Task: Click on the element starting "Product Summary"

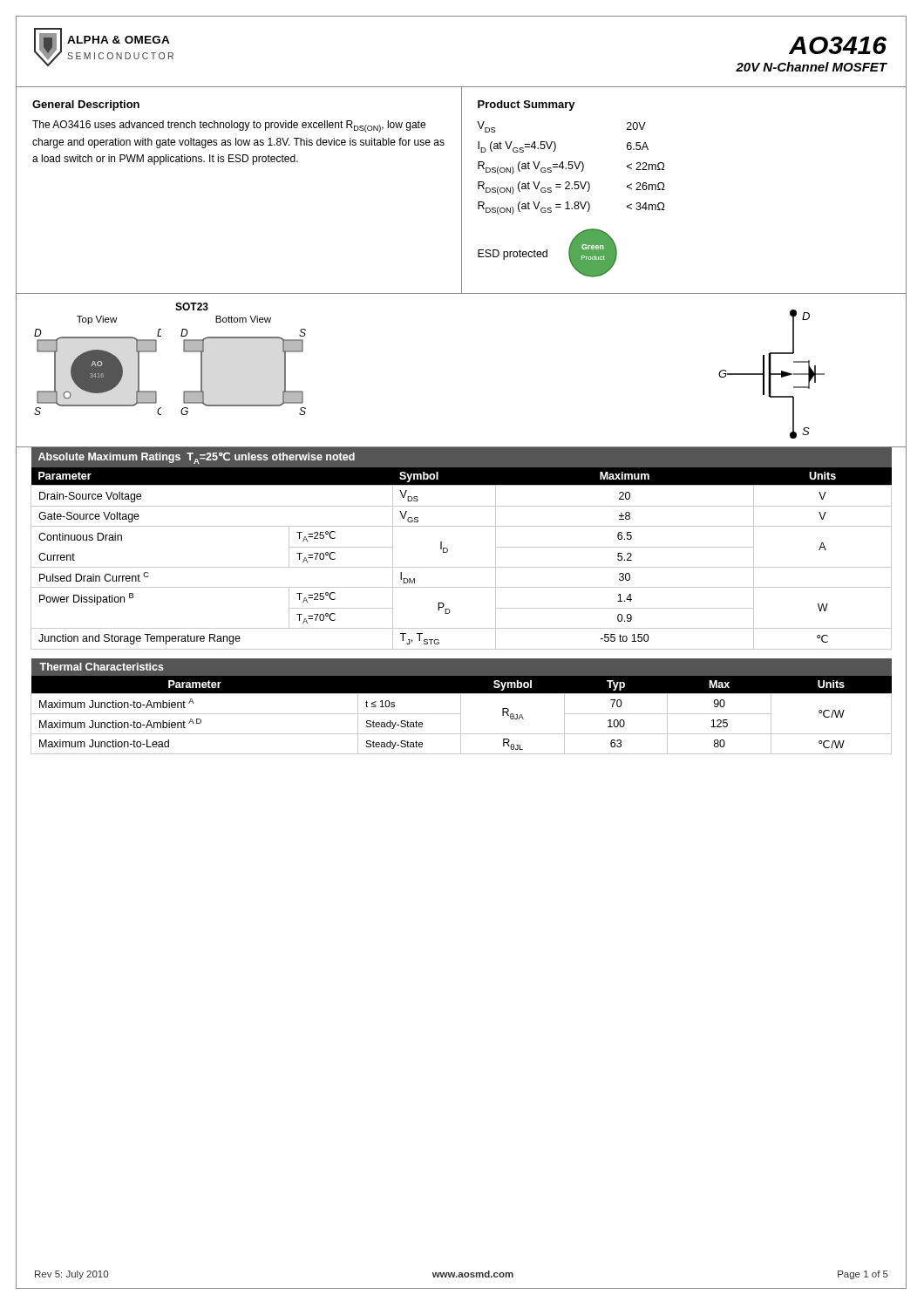Action: coord(526,104)
